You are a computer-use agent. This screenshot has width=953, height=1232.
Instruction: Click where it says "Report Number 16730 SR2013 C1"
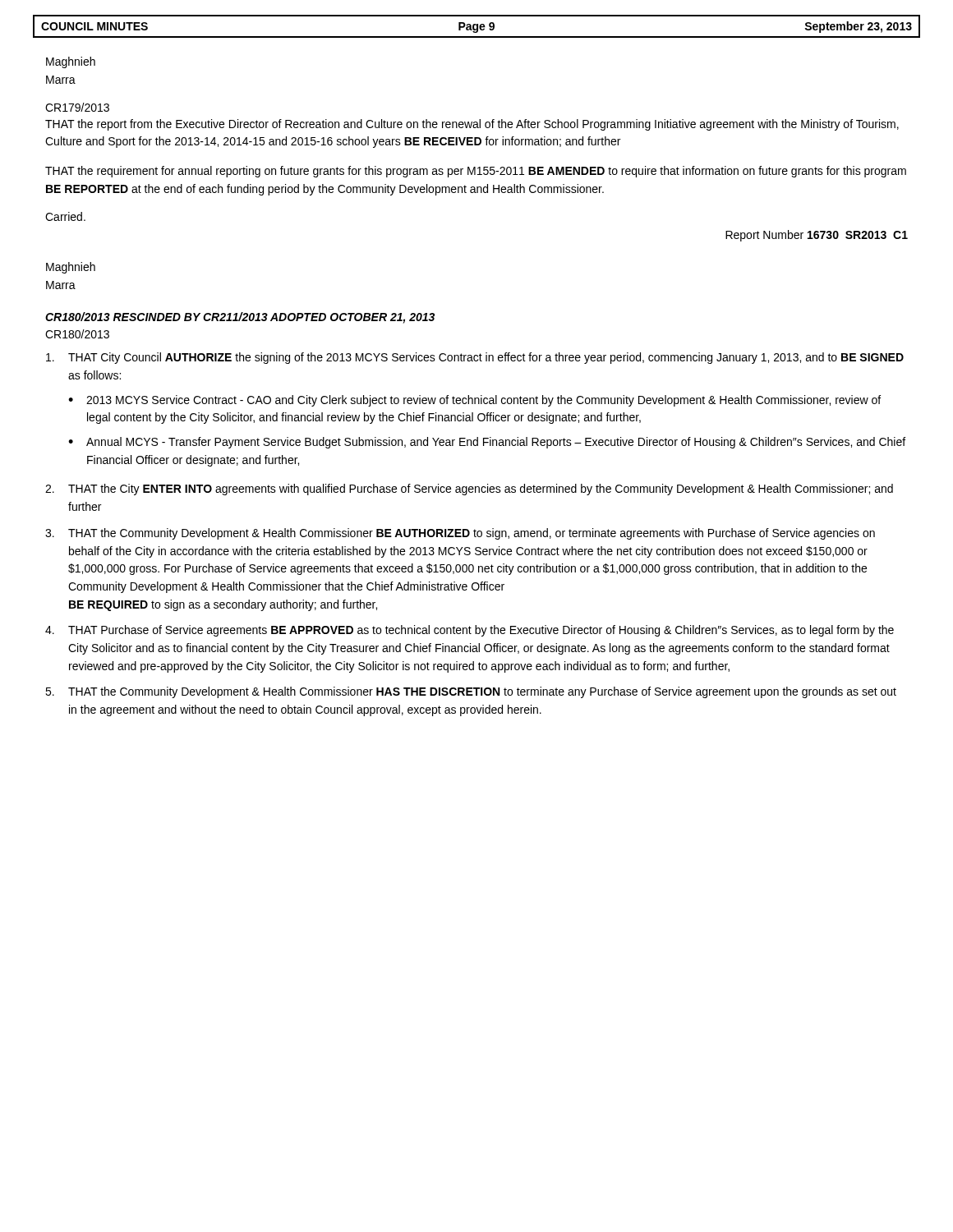click(x=816, y=235)
